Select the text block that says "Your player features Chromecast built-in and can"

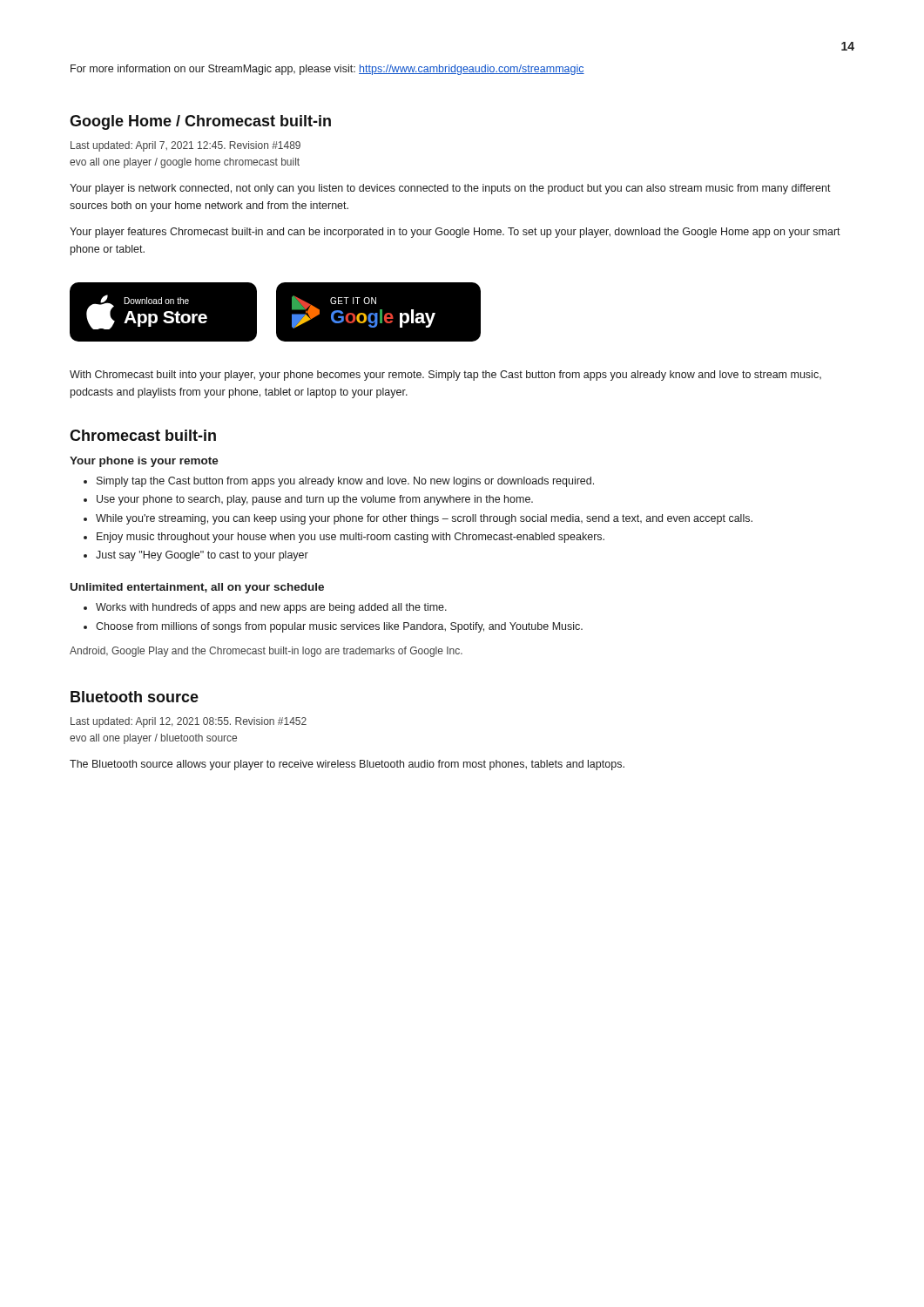(455, 241)
